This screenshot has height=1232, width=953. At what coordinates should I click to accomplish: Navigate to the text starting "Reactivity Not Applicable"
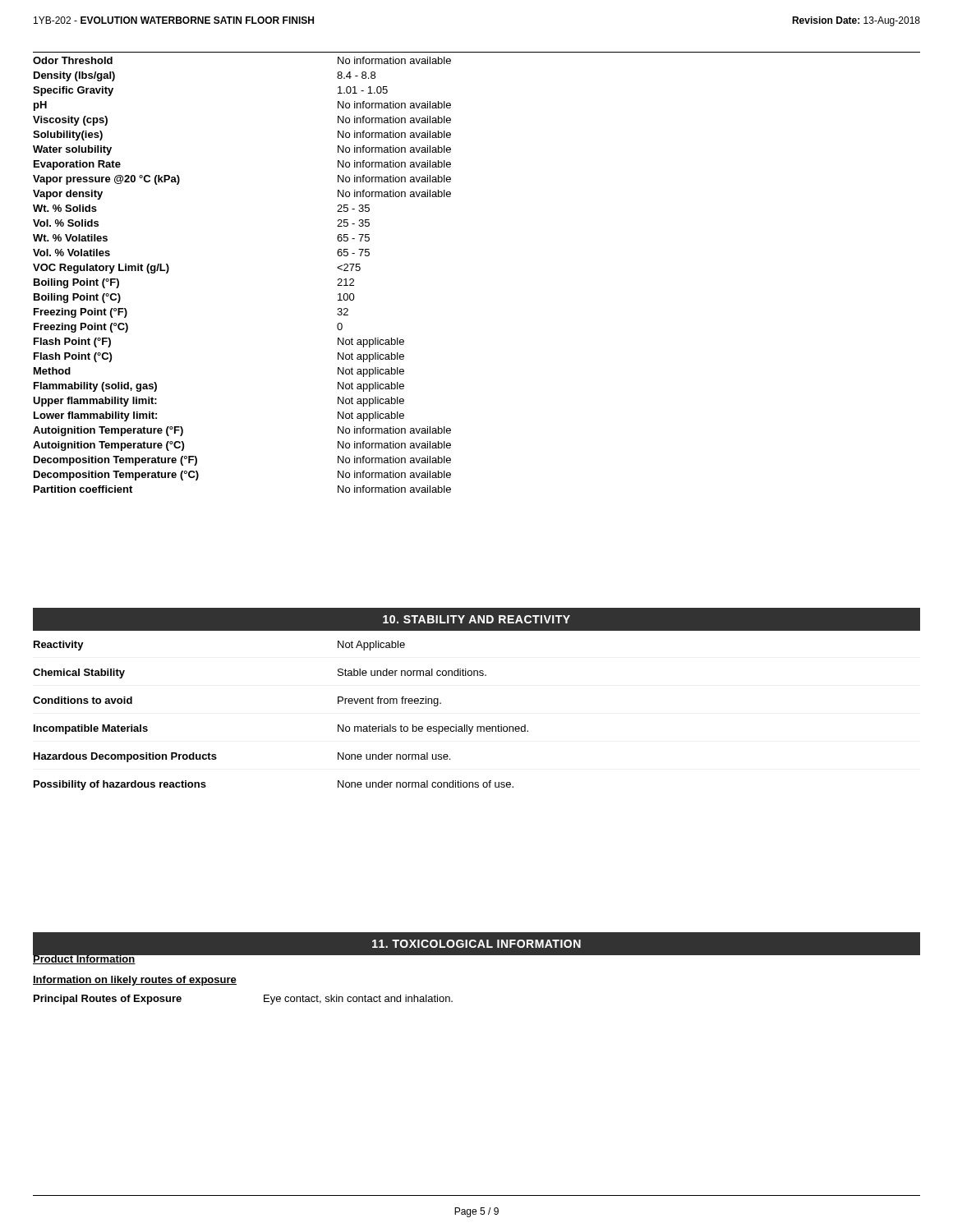(x=63, y=645)
